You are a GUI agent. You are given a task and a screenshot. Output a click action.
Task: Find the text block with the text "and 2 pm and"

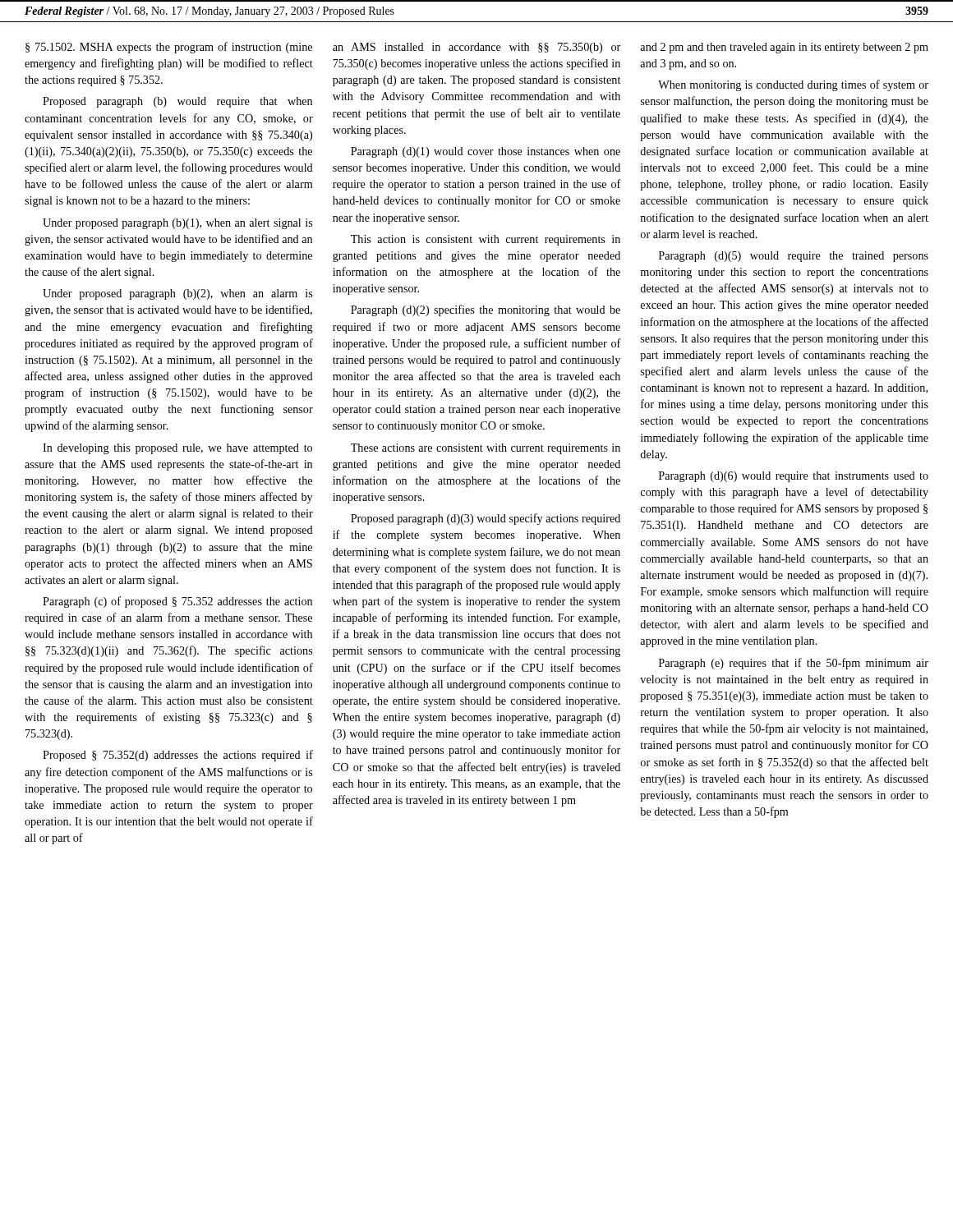784,429
